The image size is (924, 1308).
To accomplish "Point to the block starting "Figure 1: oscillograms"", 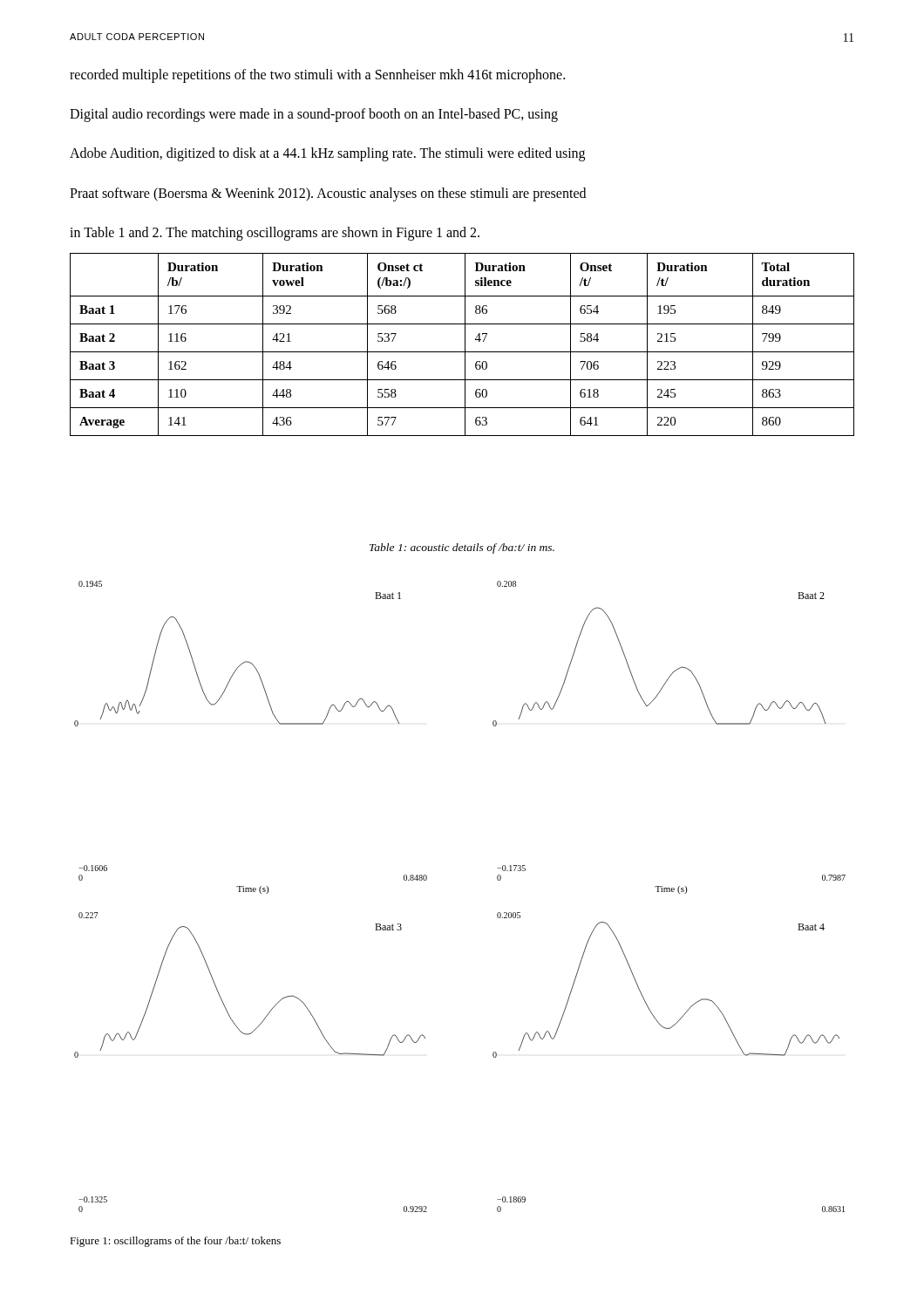I will pyautogui.click(x=175, y=1240).
